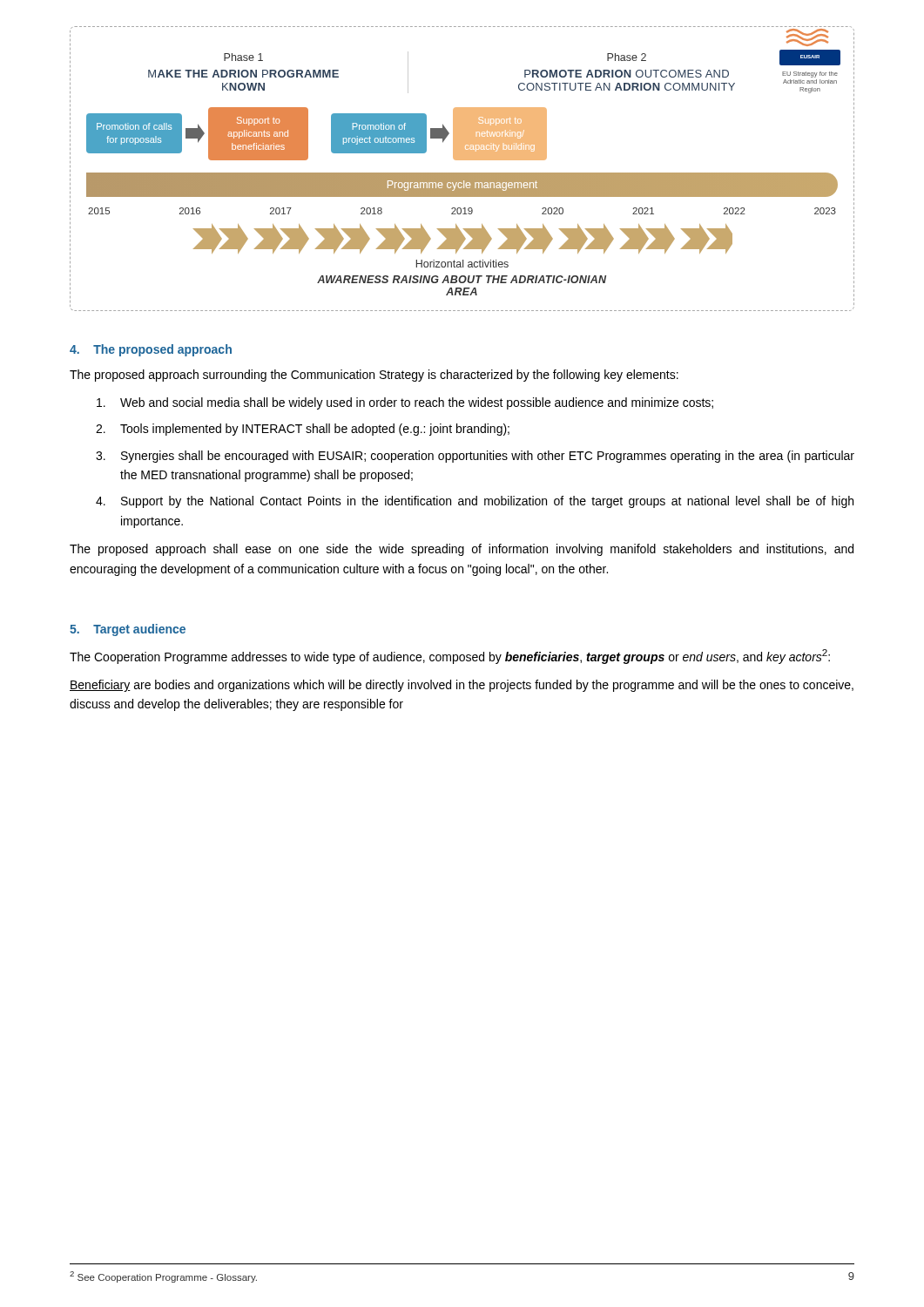
Task: Click on the section header that says "4. The proposed approach"
Action: tap(151, 349)
